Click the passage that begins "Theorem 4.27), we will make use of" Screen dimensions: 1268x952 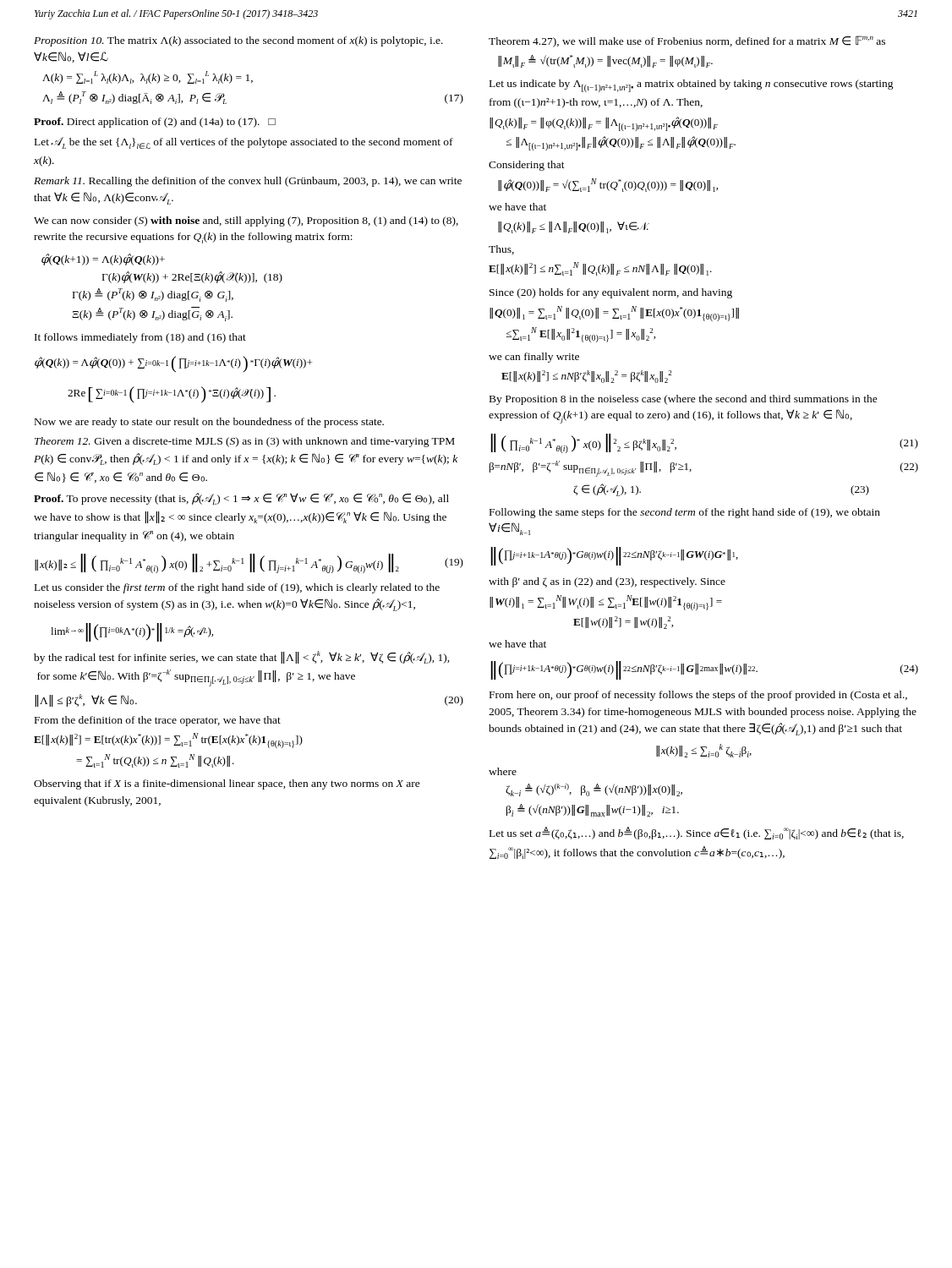click(687, 40)
